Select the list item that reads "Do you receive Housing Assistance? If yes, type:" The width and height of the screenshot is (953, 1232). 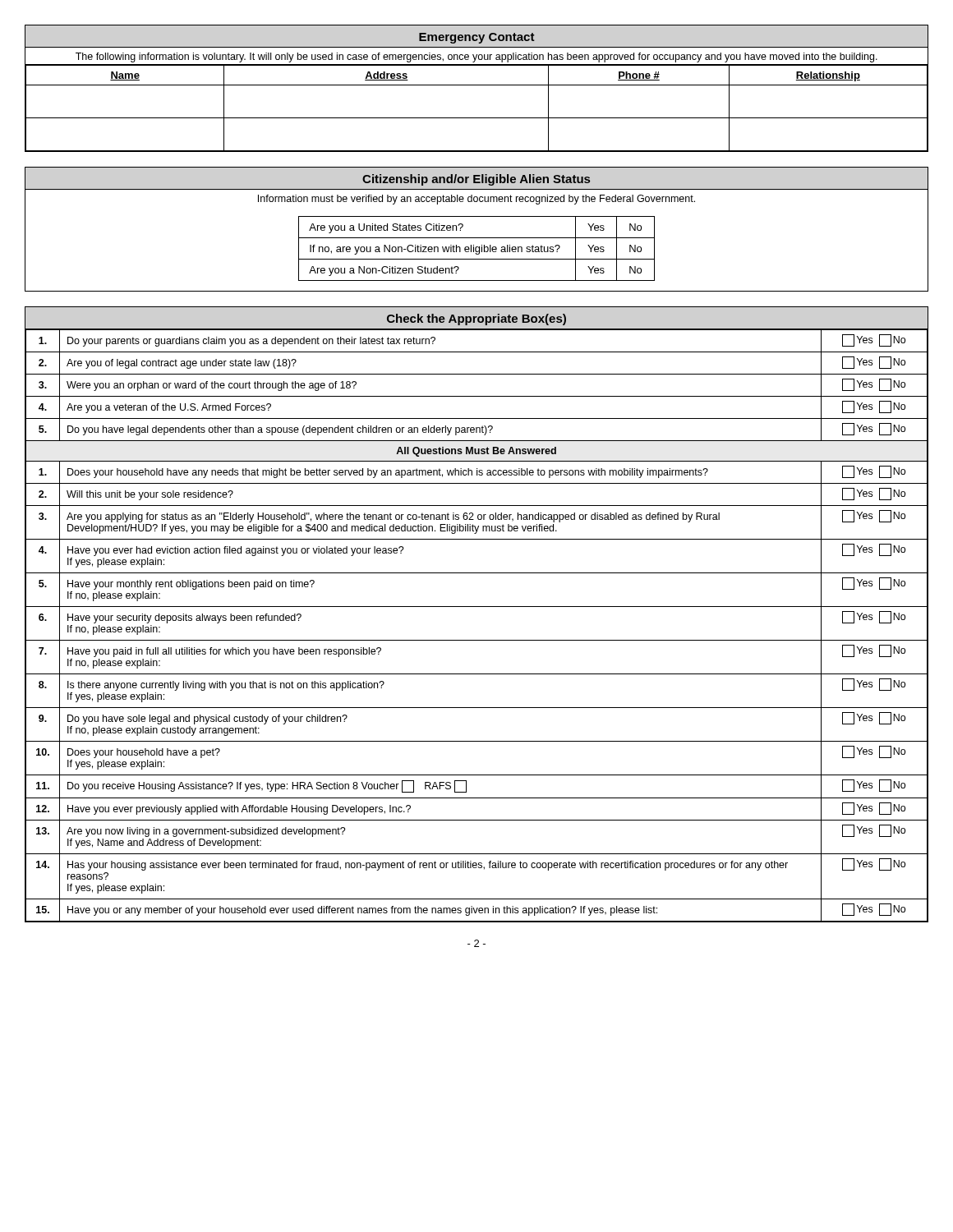[267, 787]
